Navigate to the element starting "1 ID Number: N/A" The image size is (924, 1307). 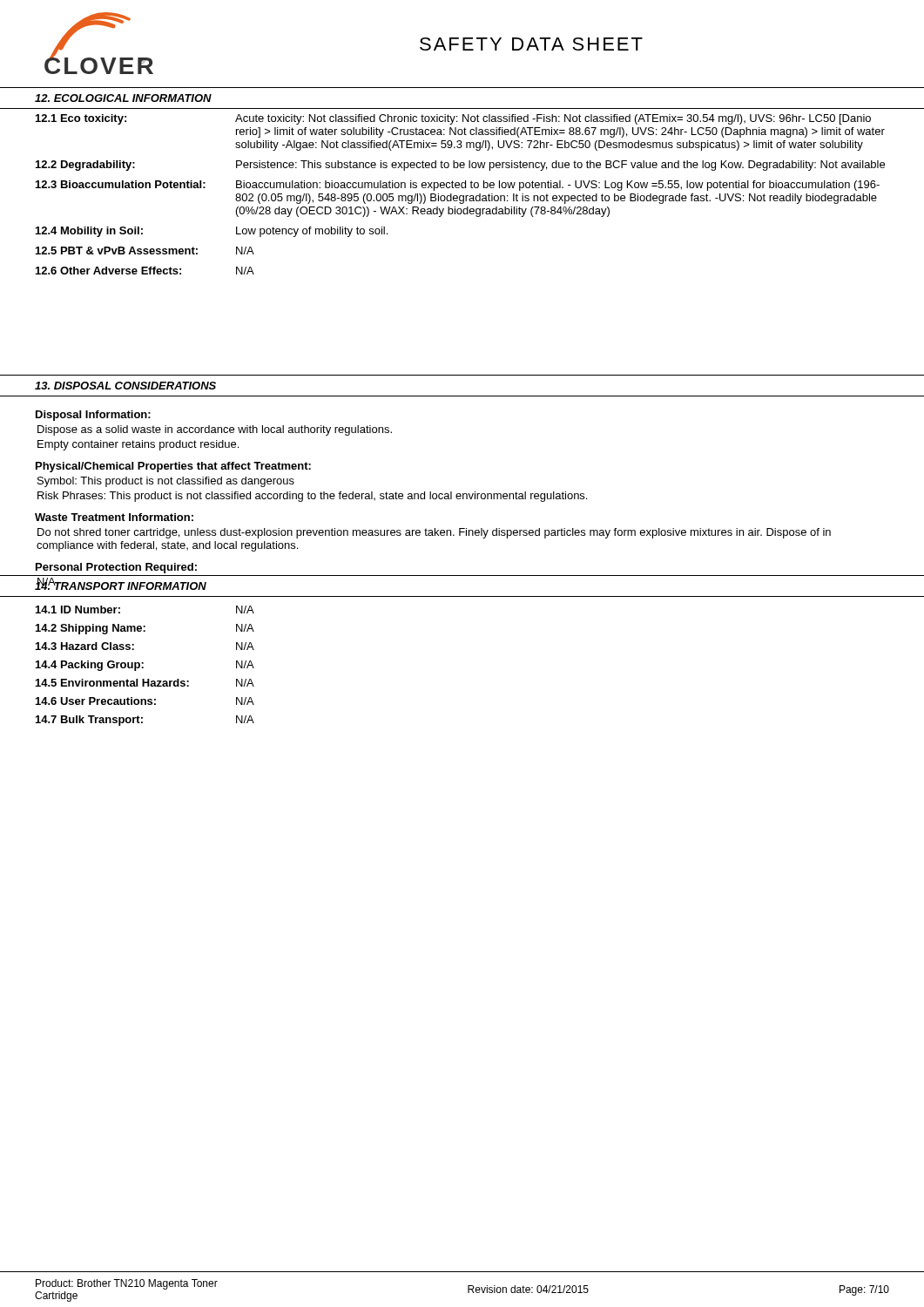78,609
